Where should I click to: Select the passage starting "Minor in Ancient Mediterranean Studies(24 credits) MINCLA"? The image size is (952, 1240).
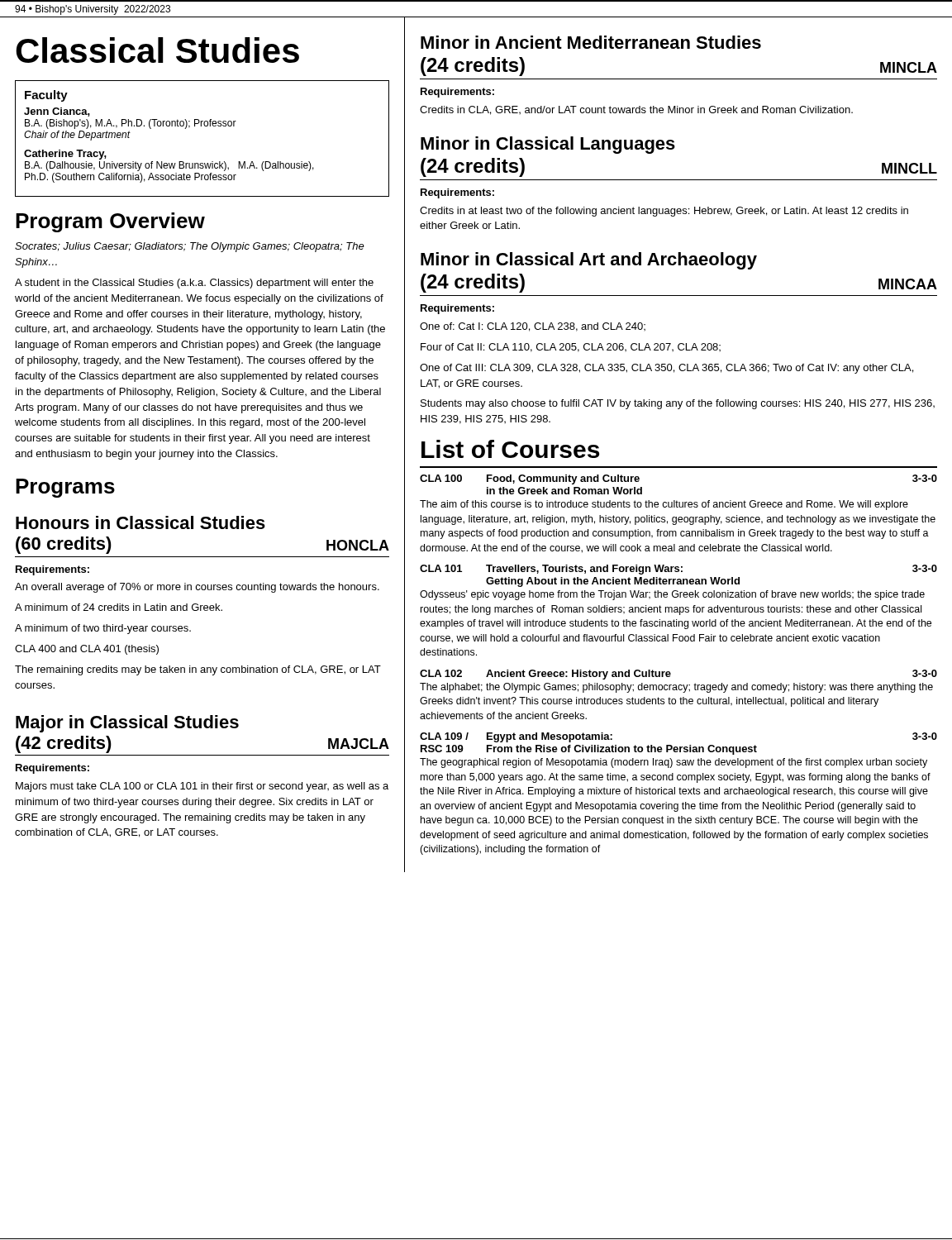678,53
